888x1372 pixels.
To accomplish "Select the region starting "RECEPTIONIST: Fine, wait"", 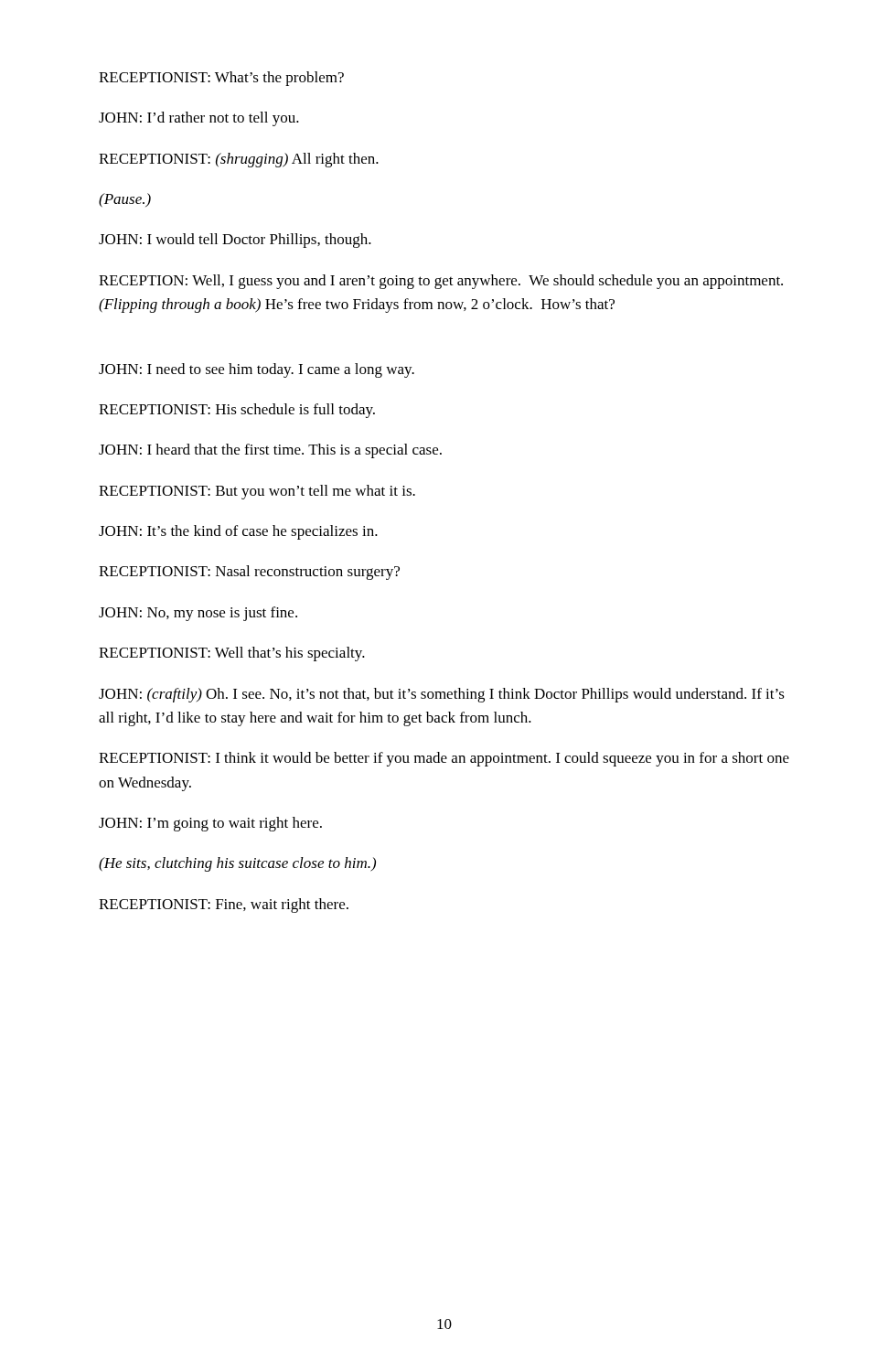I will [224, 904].
